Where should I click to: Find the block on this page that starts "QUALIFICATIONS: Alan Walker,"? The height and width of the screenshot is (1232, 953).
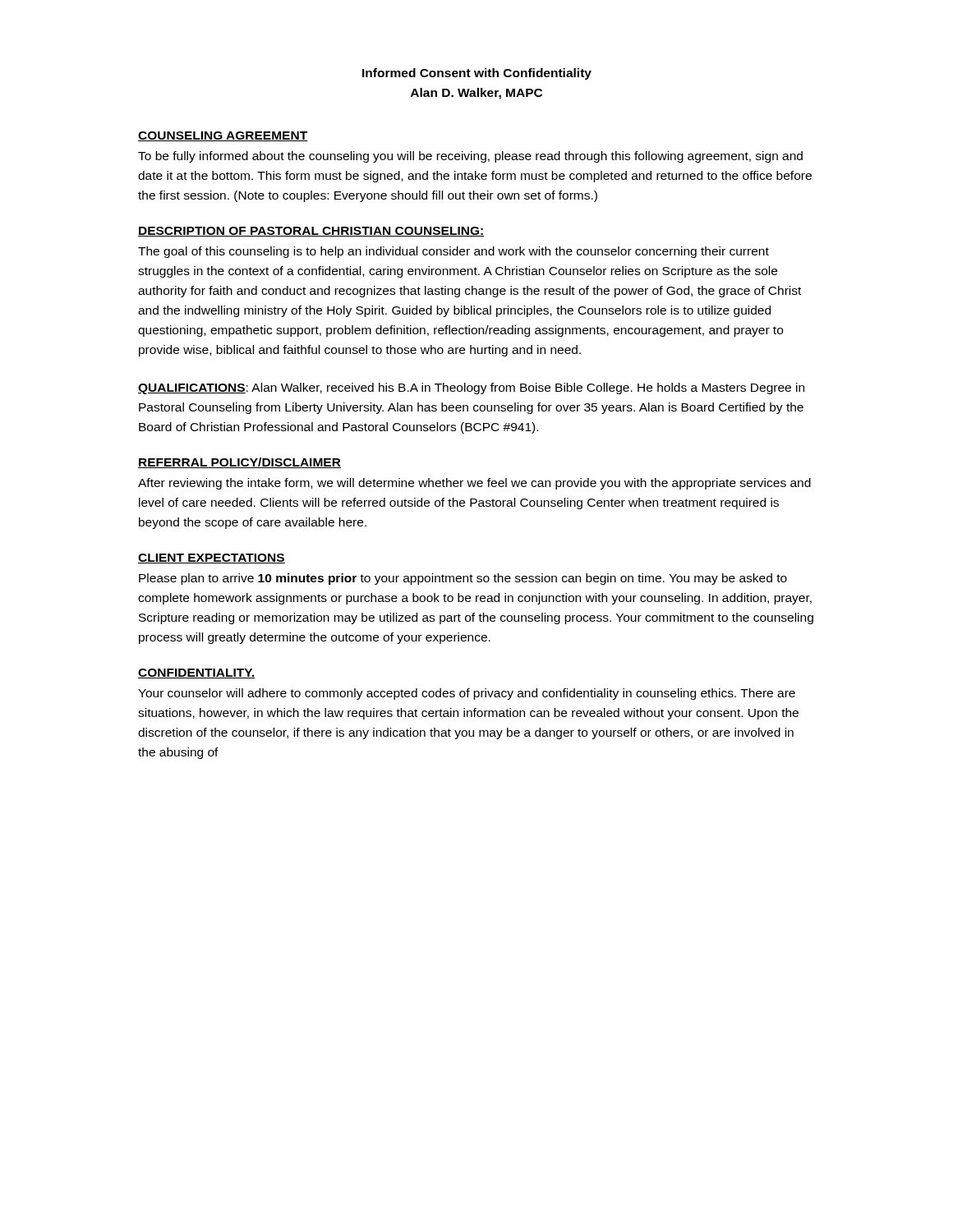pos(472,407)
